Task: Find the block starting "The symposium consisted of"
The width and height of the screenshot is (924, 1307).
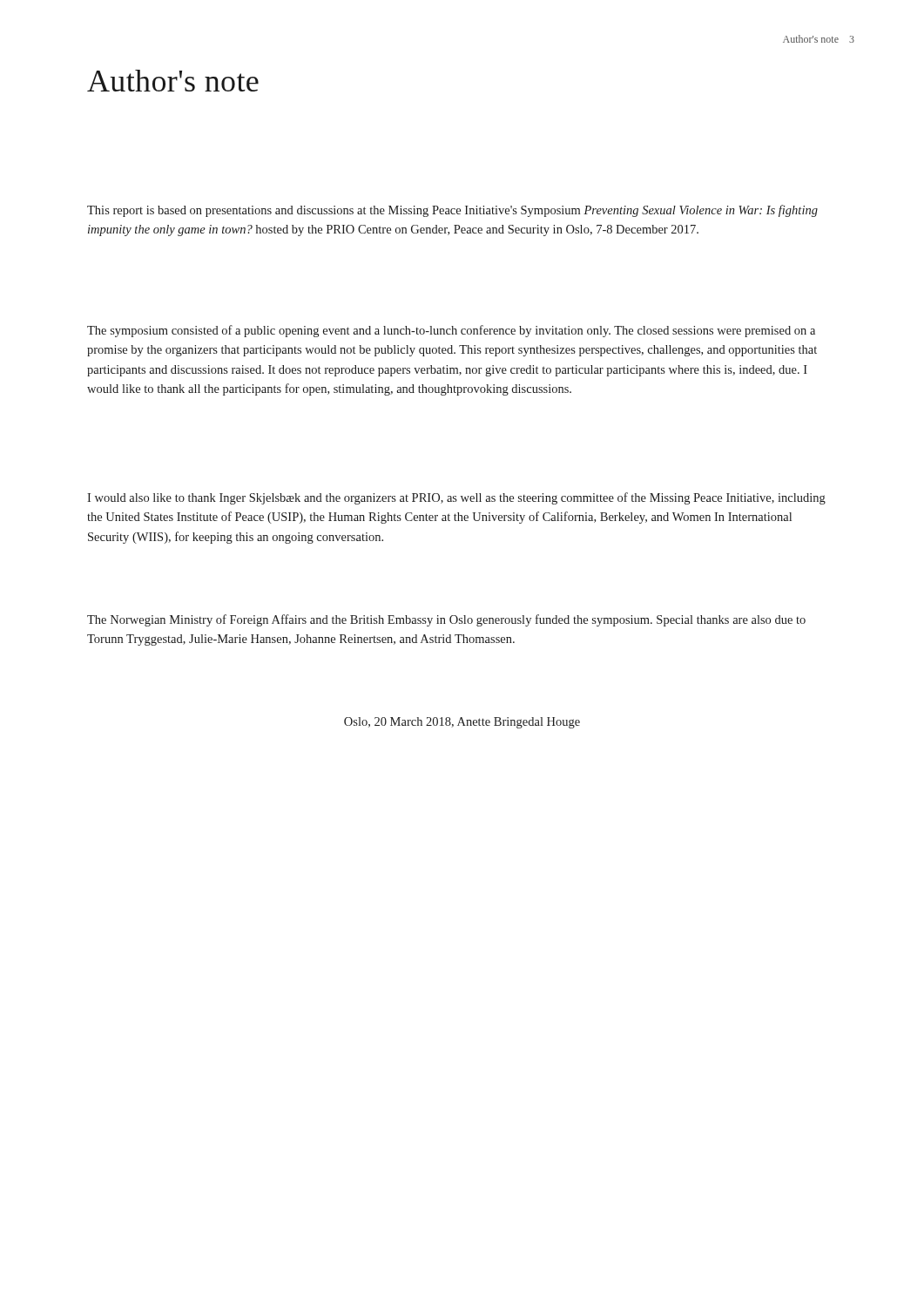Action: pos(452,360)
